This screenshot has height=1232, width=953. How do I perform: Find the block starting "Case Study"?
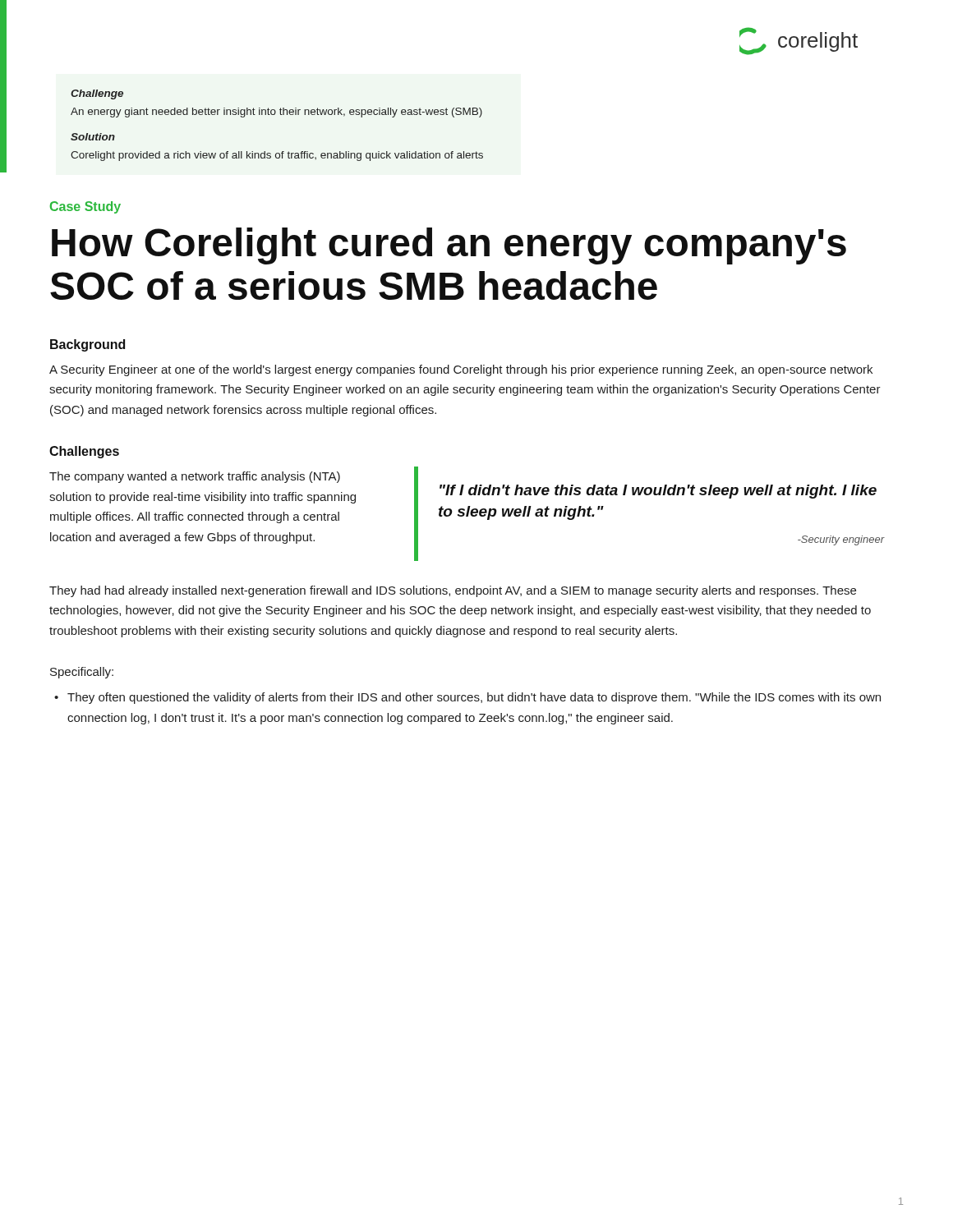85,207
